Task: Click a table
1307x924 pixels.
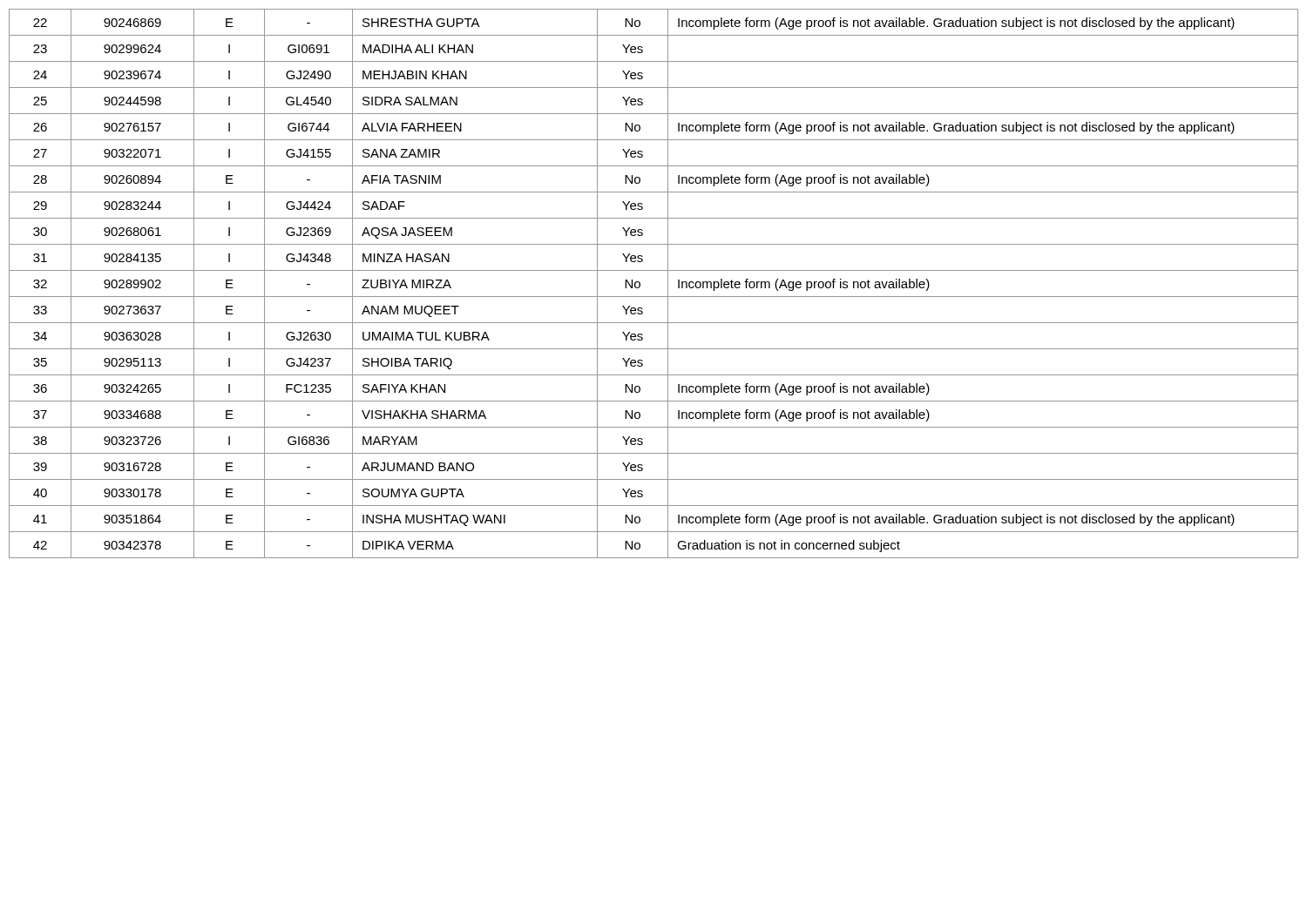Action: coord(654,462)
